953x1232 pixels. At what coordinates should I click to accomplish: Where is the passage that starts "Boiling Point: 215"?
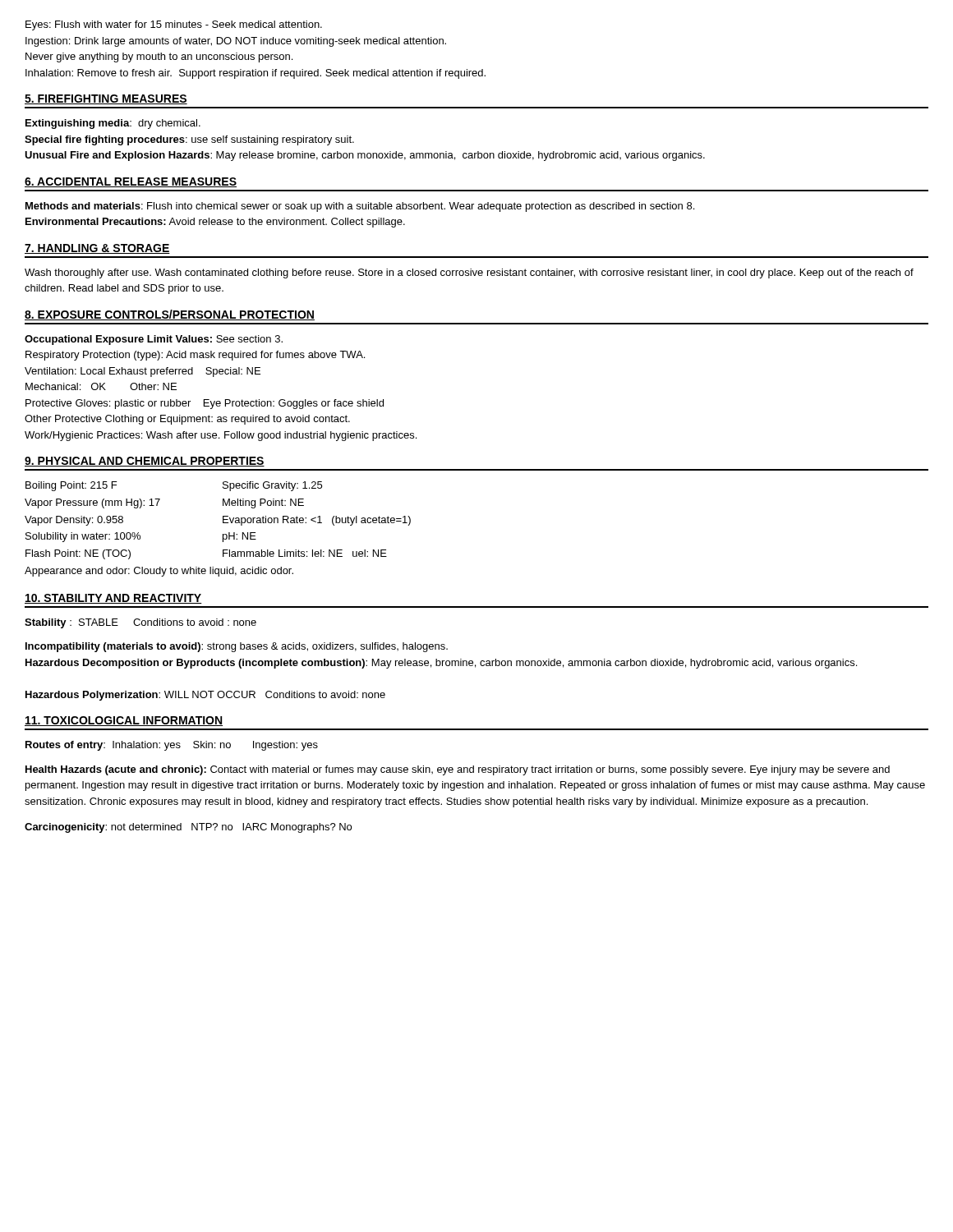[71, 486]
